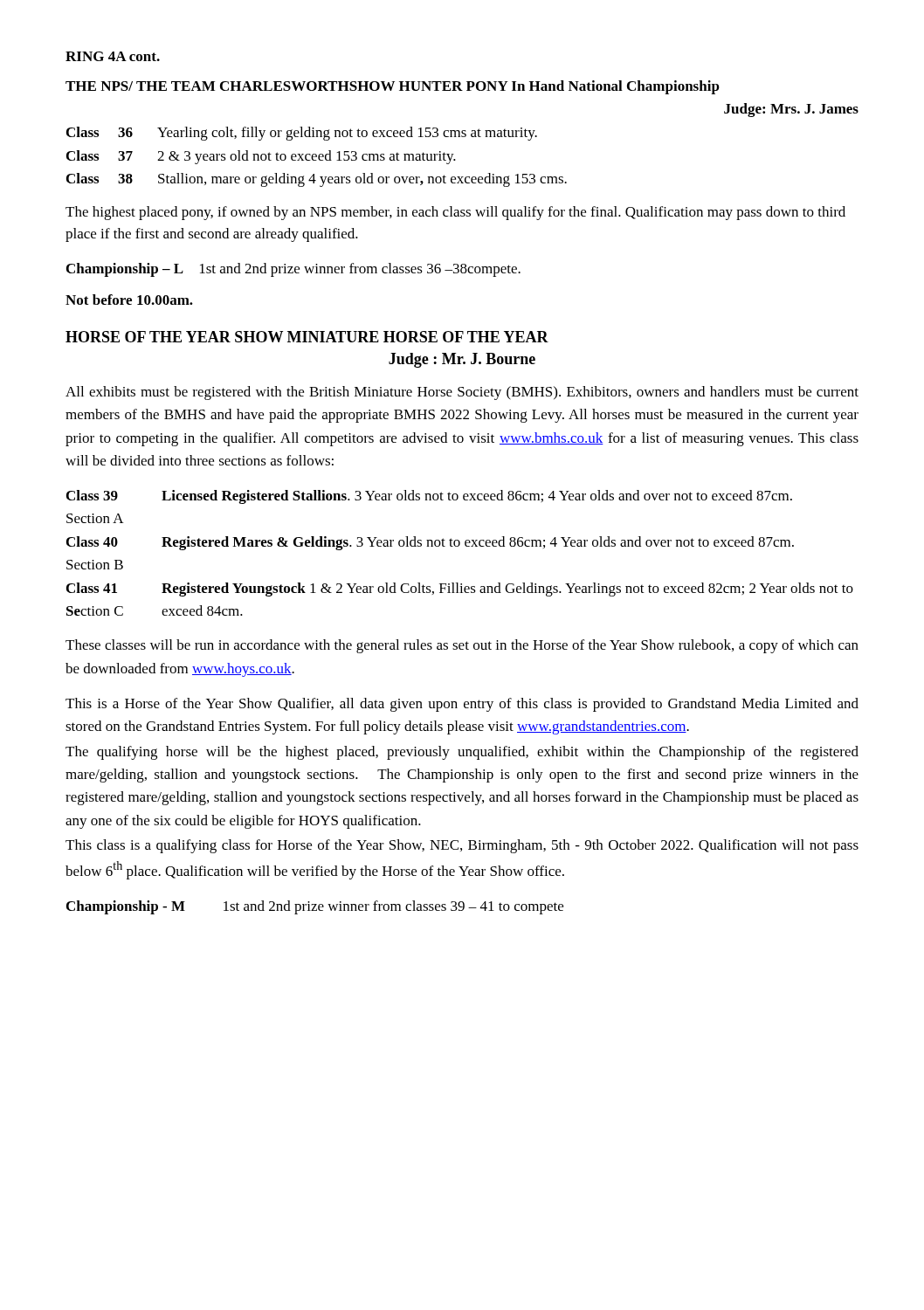Find the block on this page that starts "The qualifying horse will"

tap(462, 786)
